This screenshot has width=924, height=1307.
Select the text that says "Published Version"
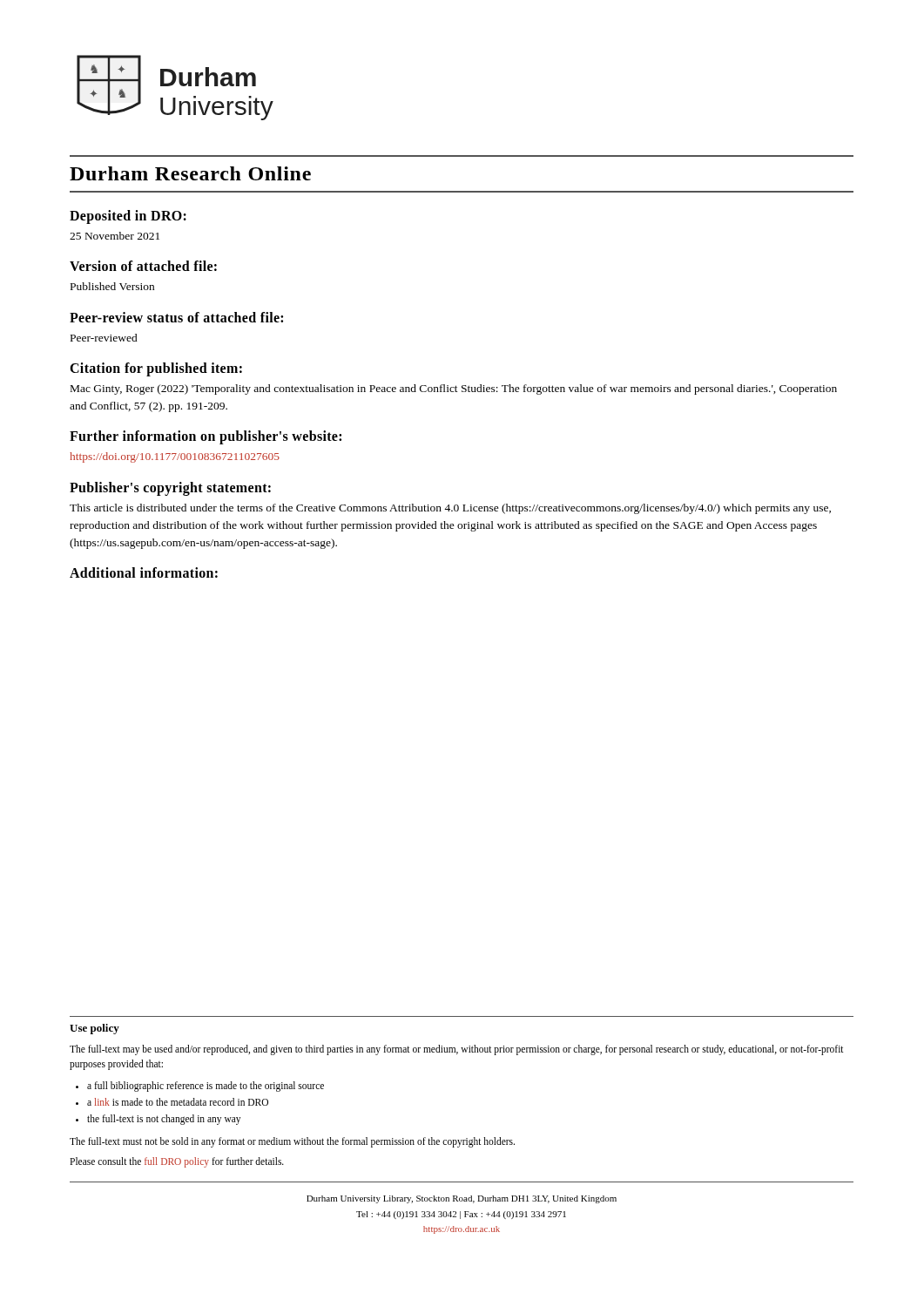(112, 286)
